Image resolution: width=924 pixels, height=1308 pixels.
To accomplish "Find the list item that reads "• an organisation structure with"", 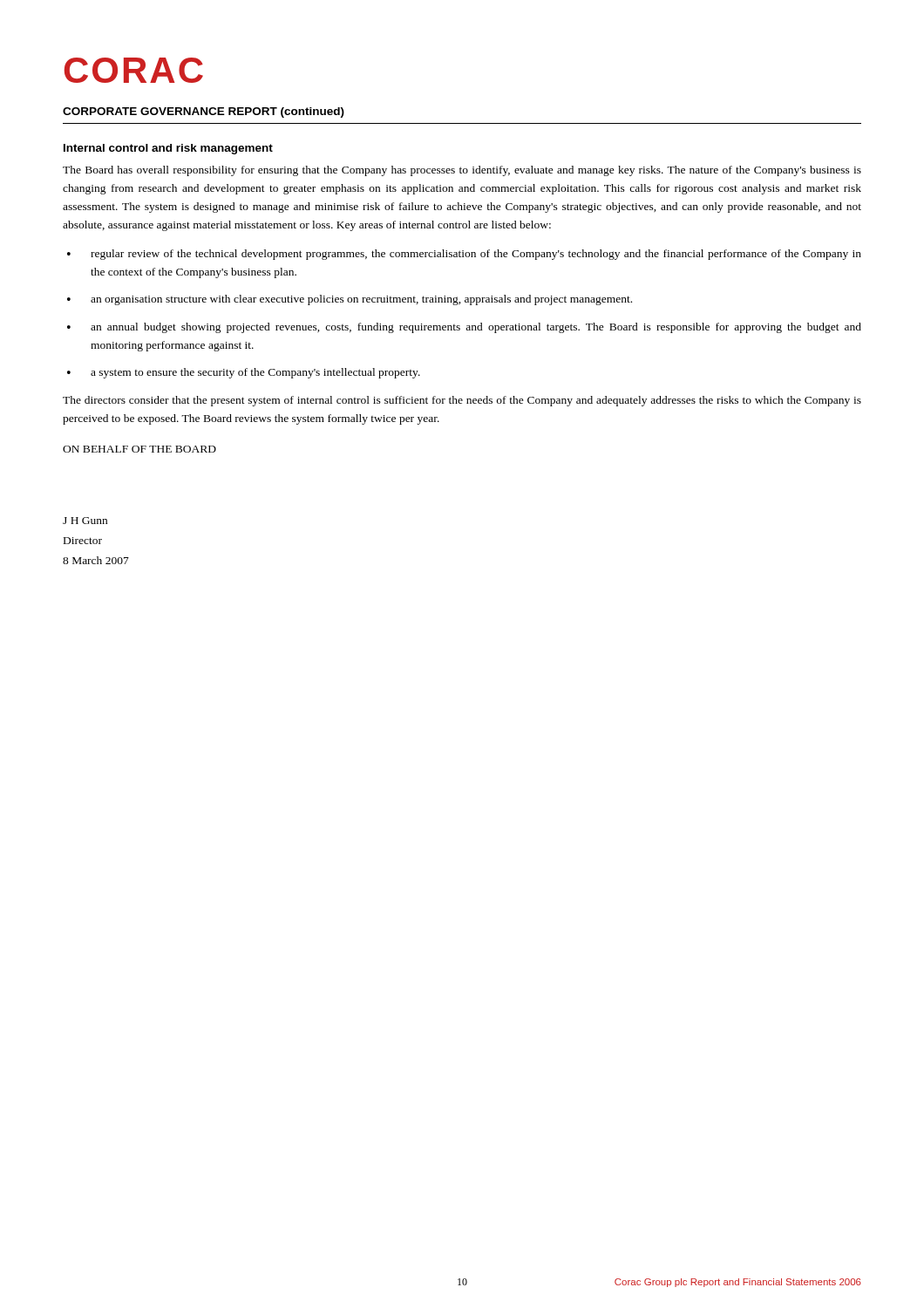I will point(462,300).
